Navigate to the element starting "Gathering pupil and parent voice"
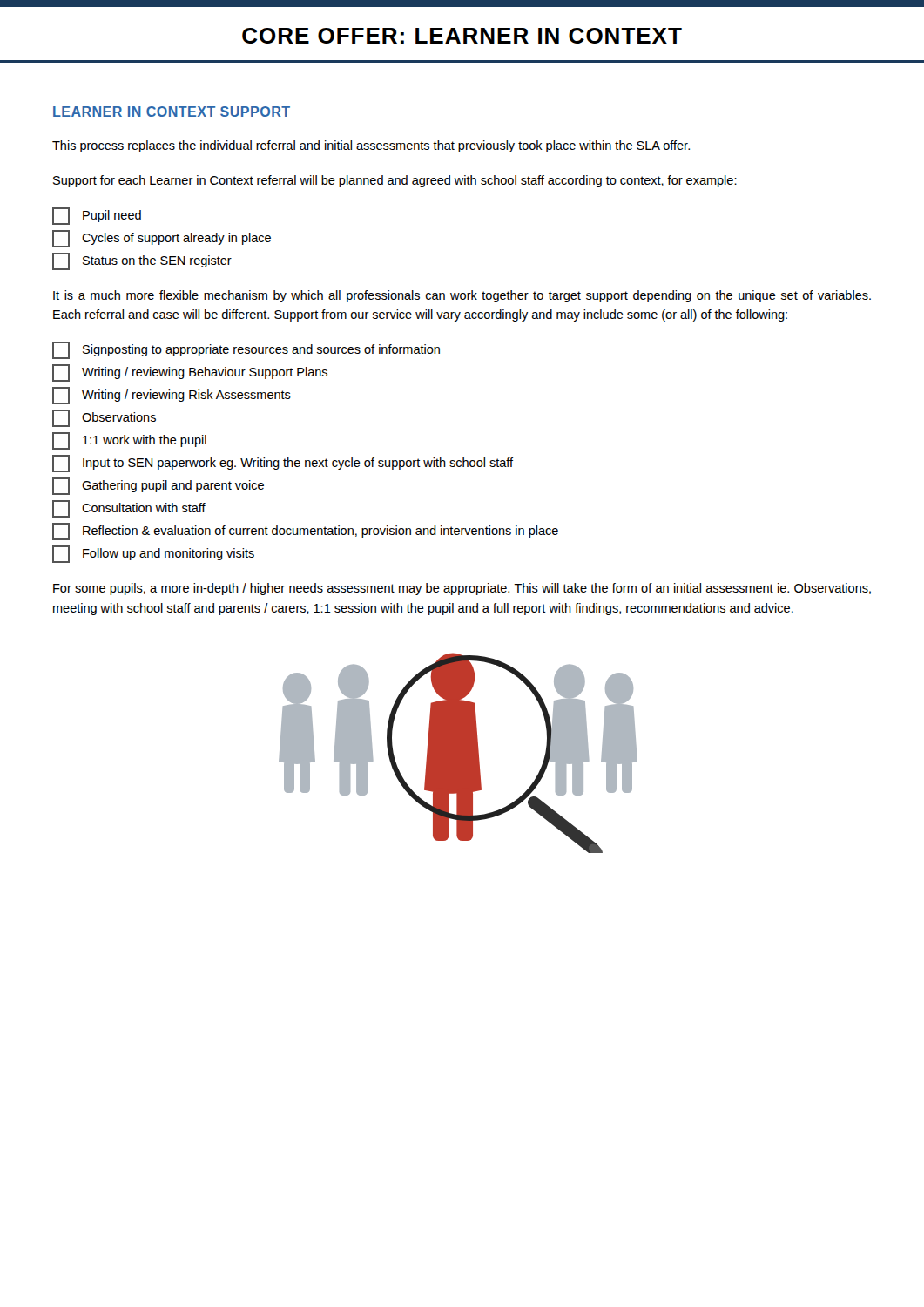 pos(158,486)
